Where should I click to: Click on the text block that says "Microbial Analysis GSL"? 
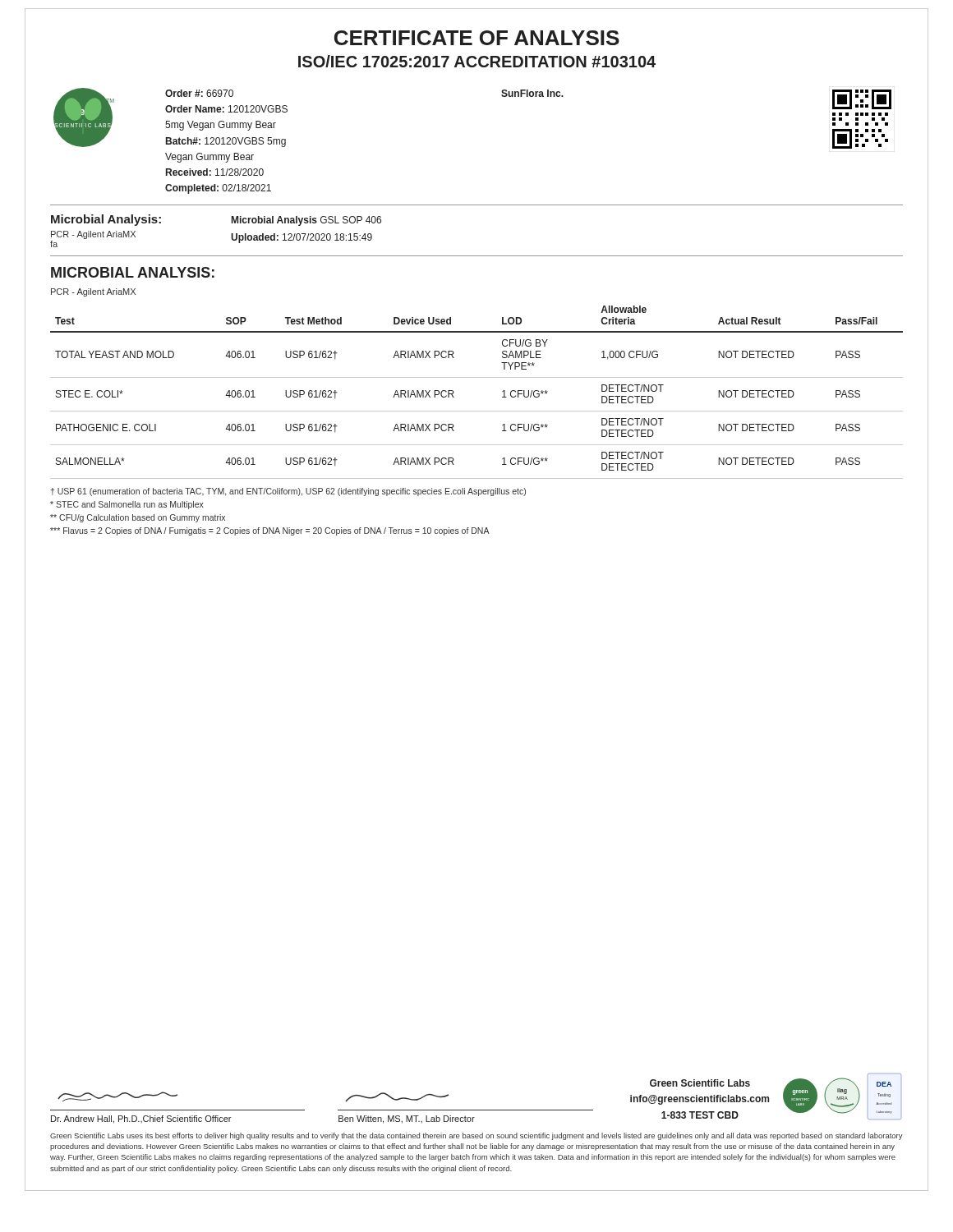306,229
